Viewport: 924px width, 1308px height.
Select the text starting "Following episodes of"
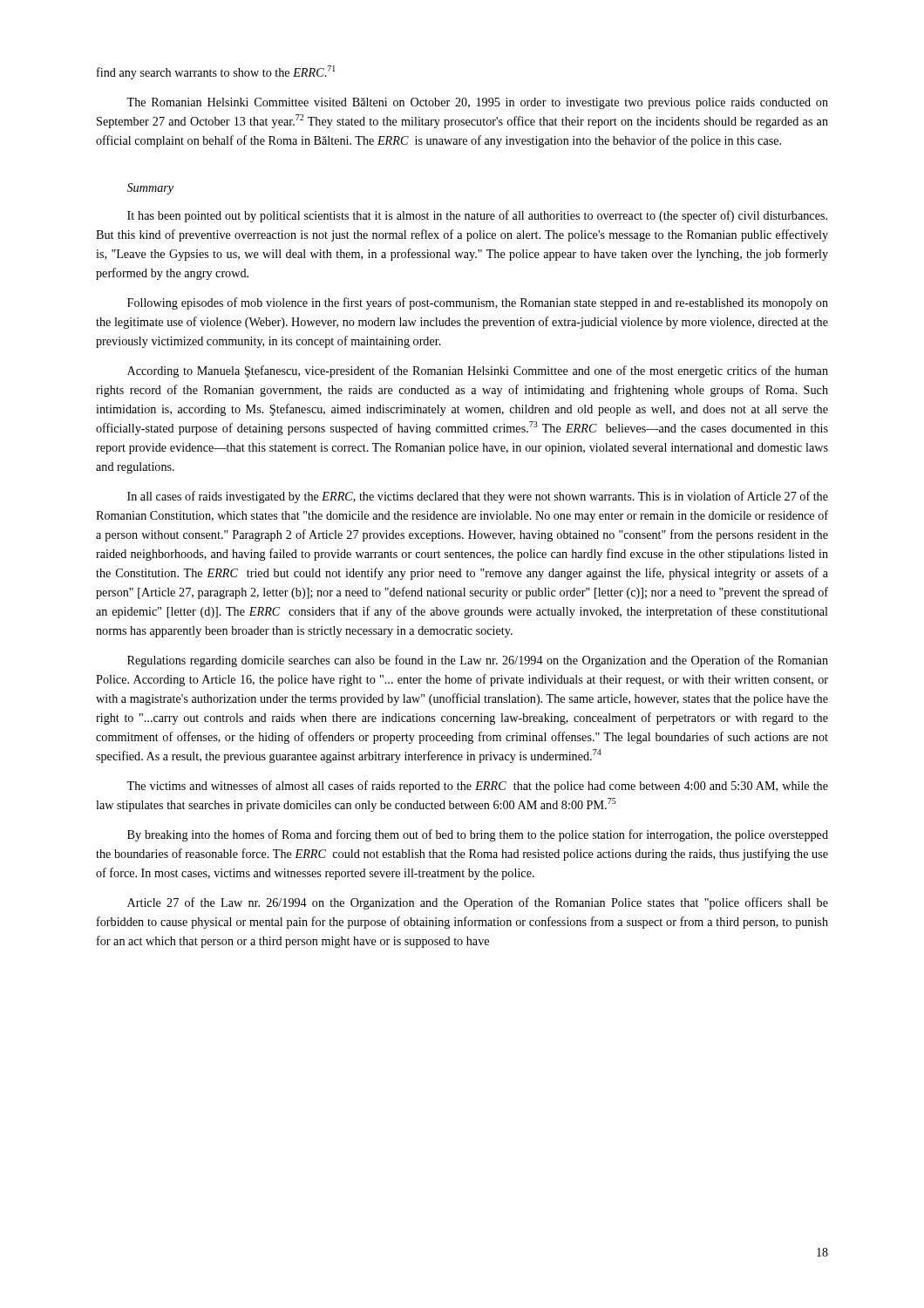click(x=462, y=322)
